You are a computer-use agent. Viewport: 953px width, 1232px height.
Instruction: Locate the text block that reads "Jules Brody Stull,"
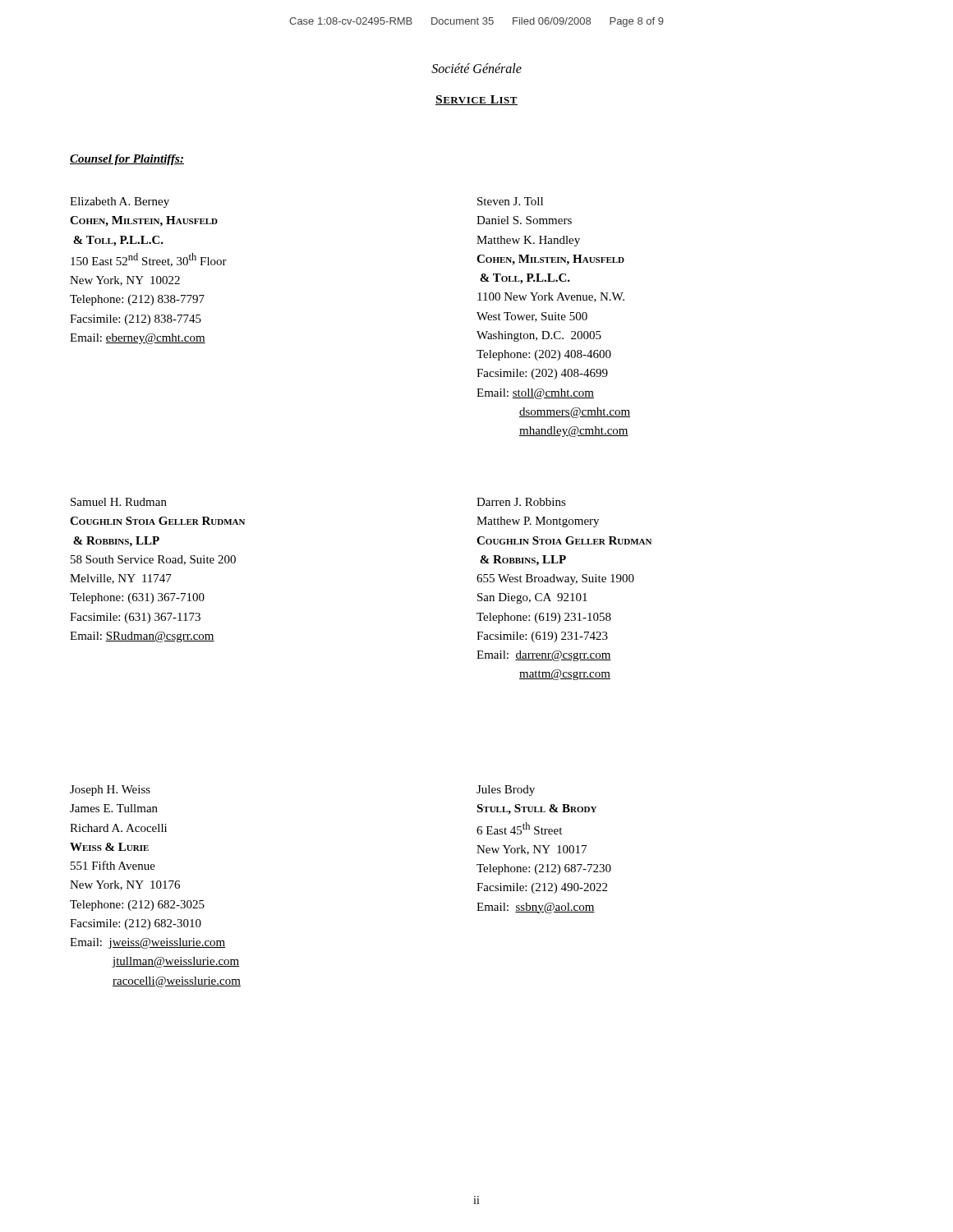coord(544,848)
